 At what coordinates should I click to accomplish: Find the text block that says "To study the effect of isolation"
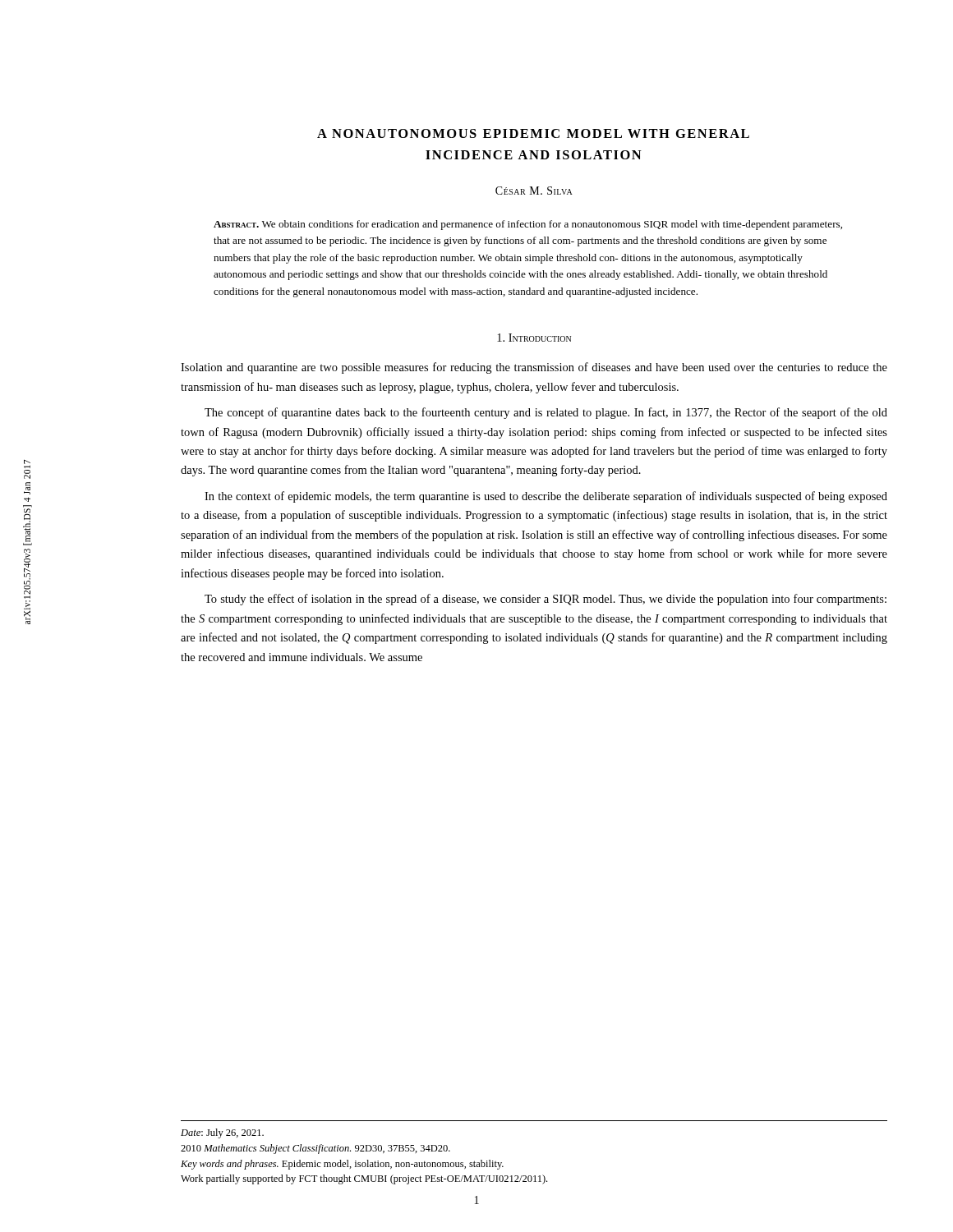pyautogui.click(x=534, y=628)
